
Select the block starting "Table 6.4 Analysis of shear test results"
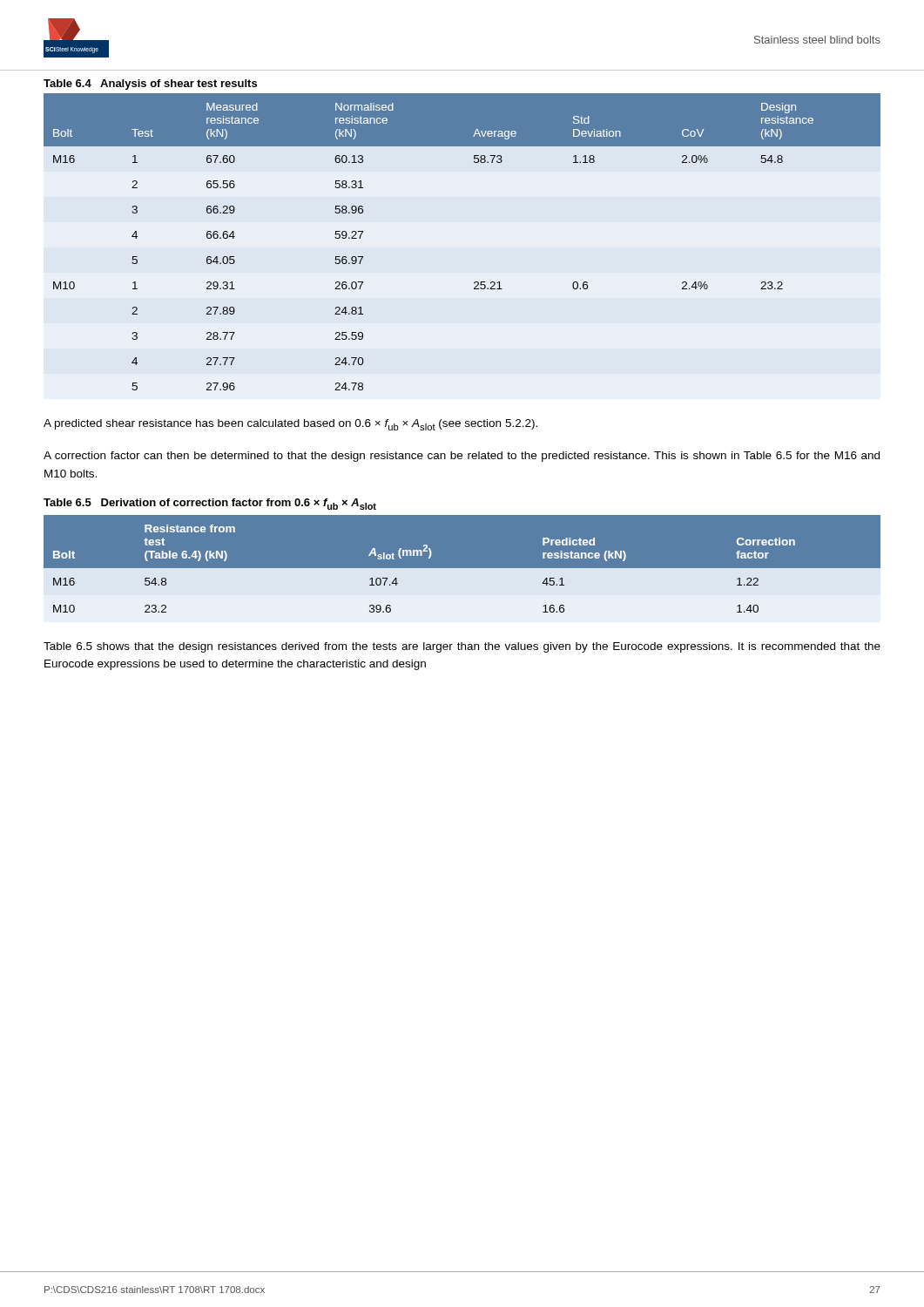[151, 83]
